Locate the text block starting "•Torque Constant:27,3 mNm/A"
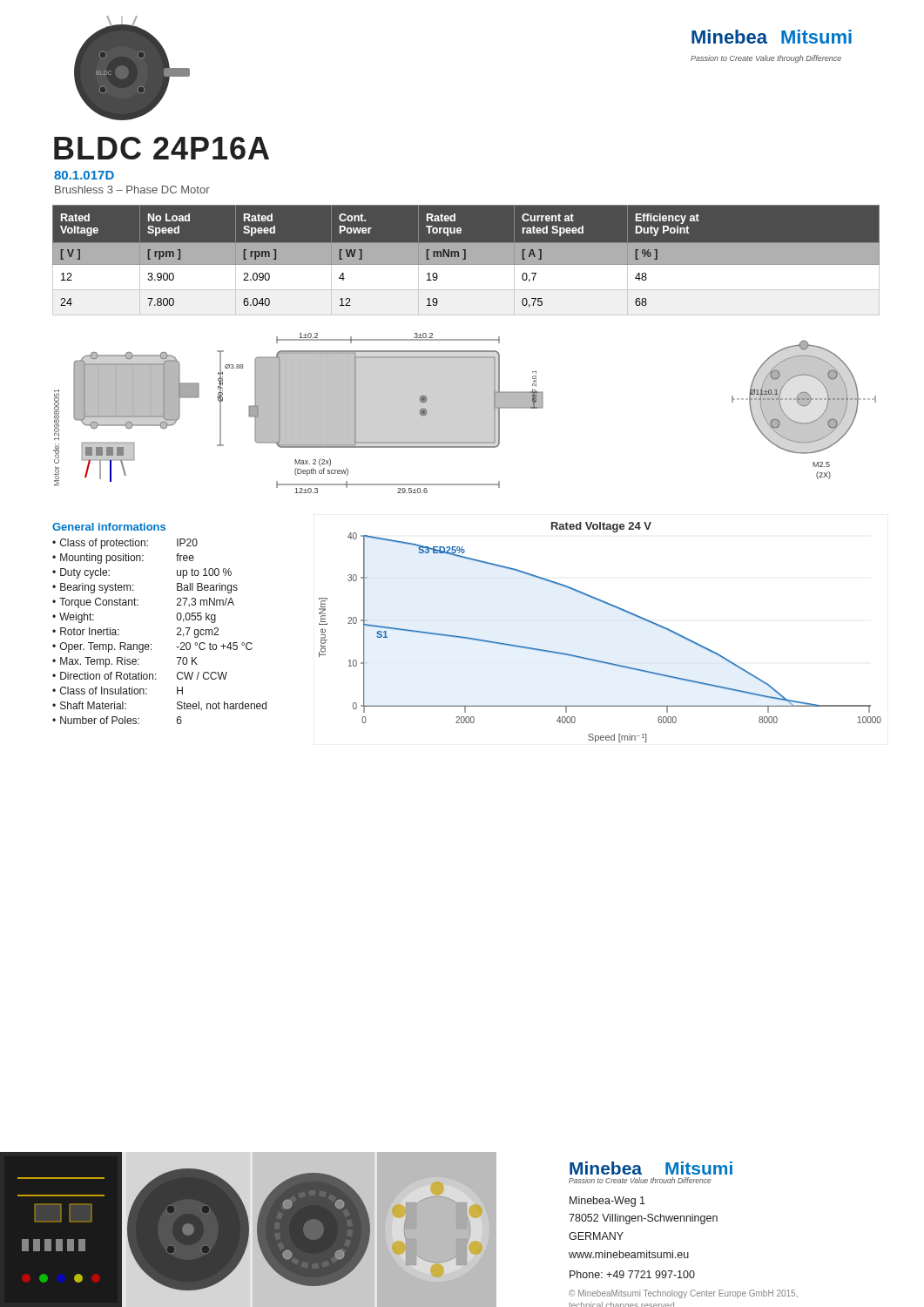The image size is (924, 1307). point(143,602)
